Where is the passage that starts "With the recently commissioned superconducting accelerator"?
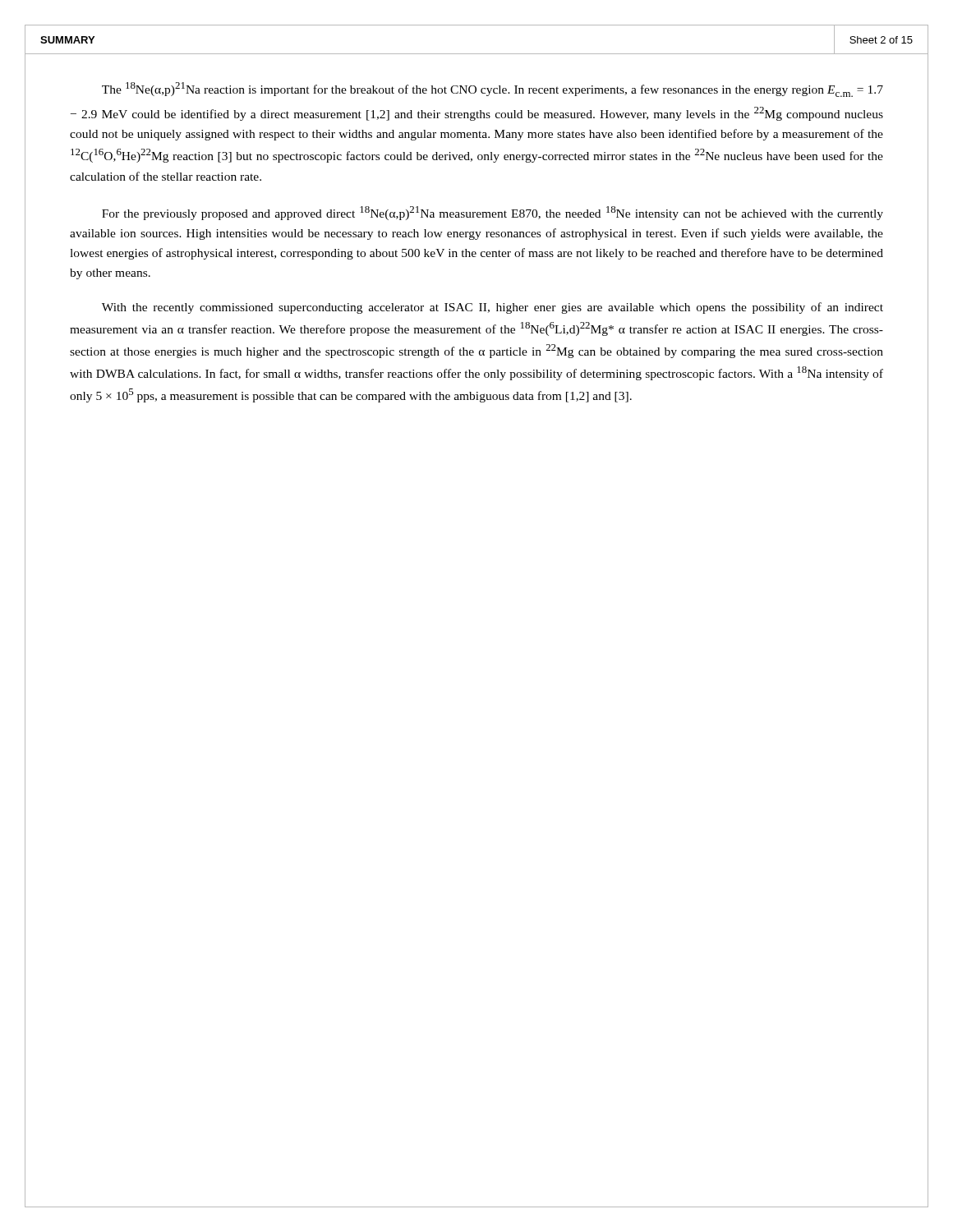Image resolution: width=953 pixels, height=1232 pixels. (x=476, y=351)
